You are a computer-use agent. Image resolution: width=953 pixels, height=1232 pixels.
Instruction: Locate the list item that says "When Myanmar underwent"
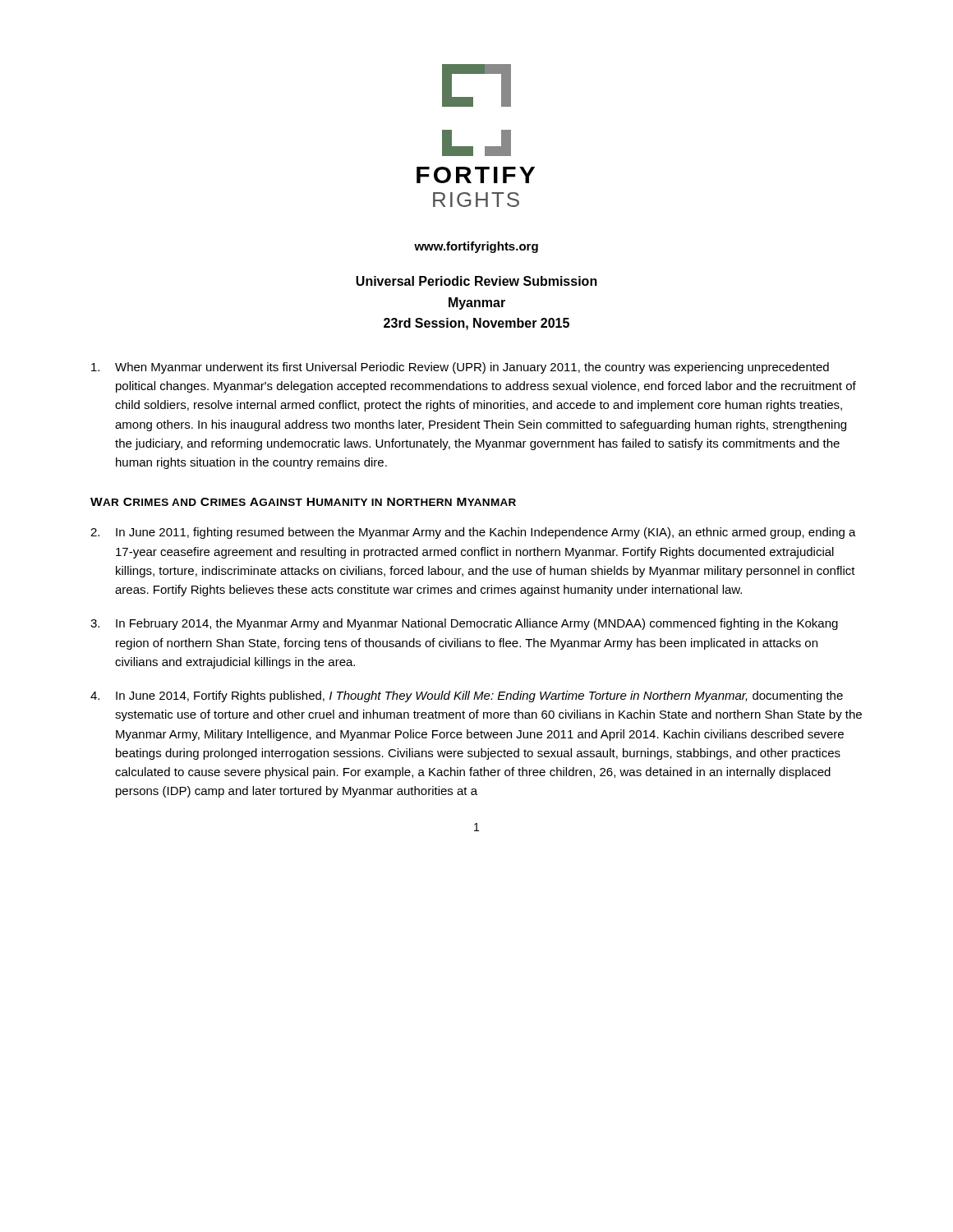[x=476, y=414]
